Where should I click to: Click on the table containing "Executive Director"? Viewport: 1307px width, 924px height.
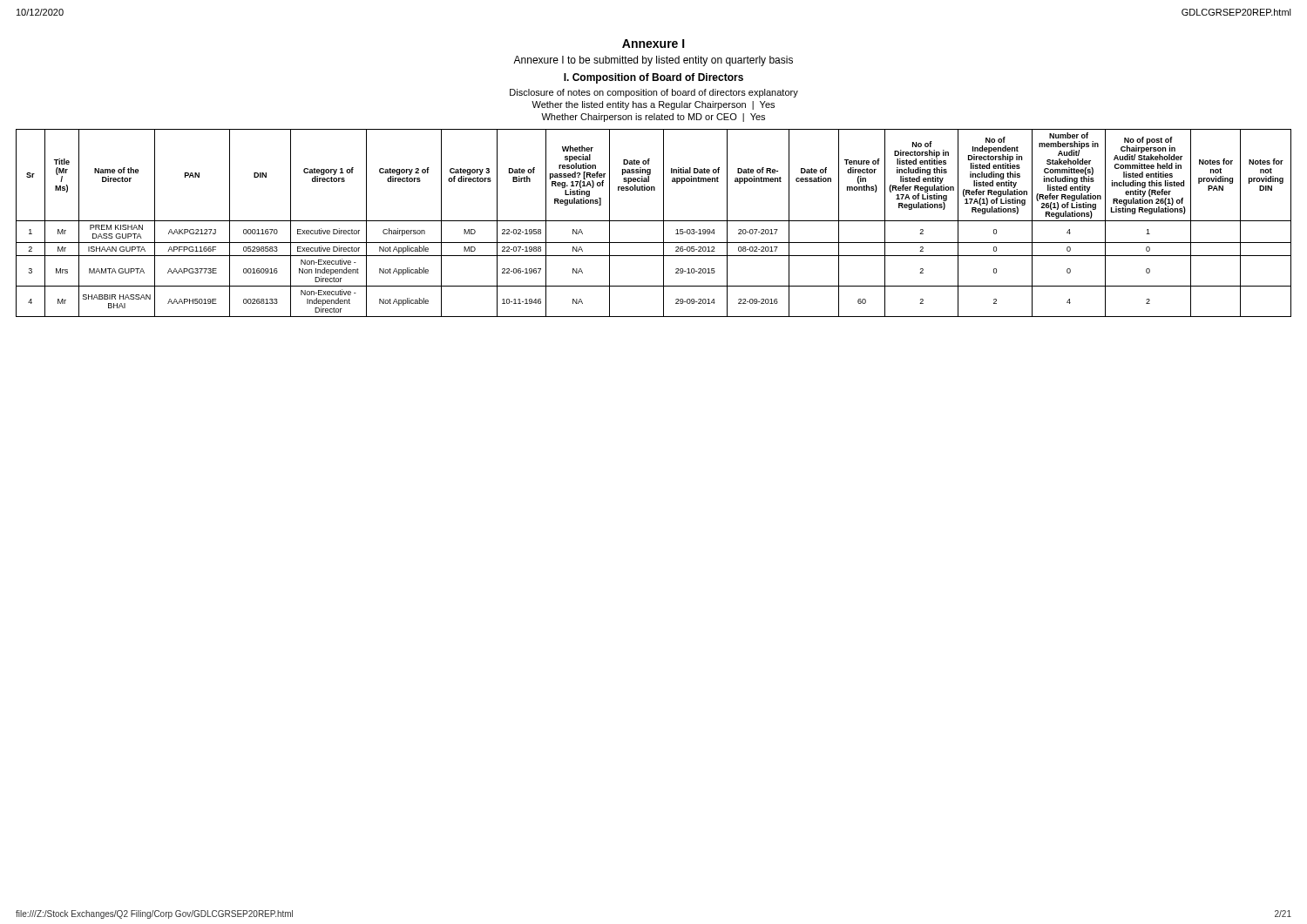tap(654, 221)
